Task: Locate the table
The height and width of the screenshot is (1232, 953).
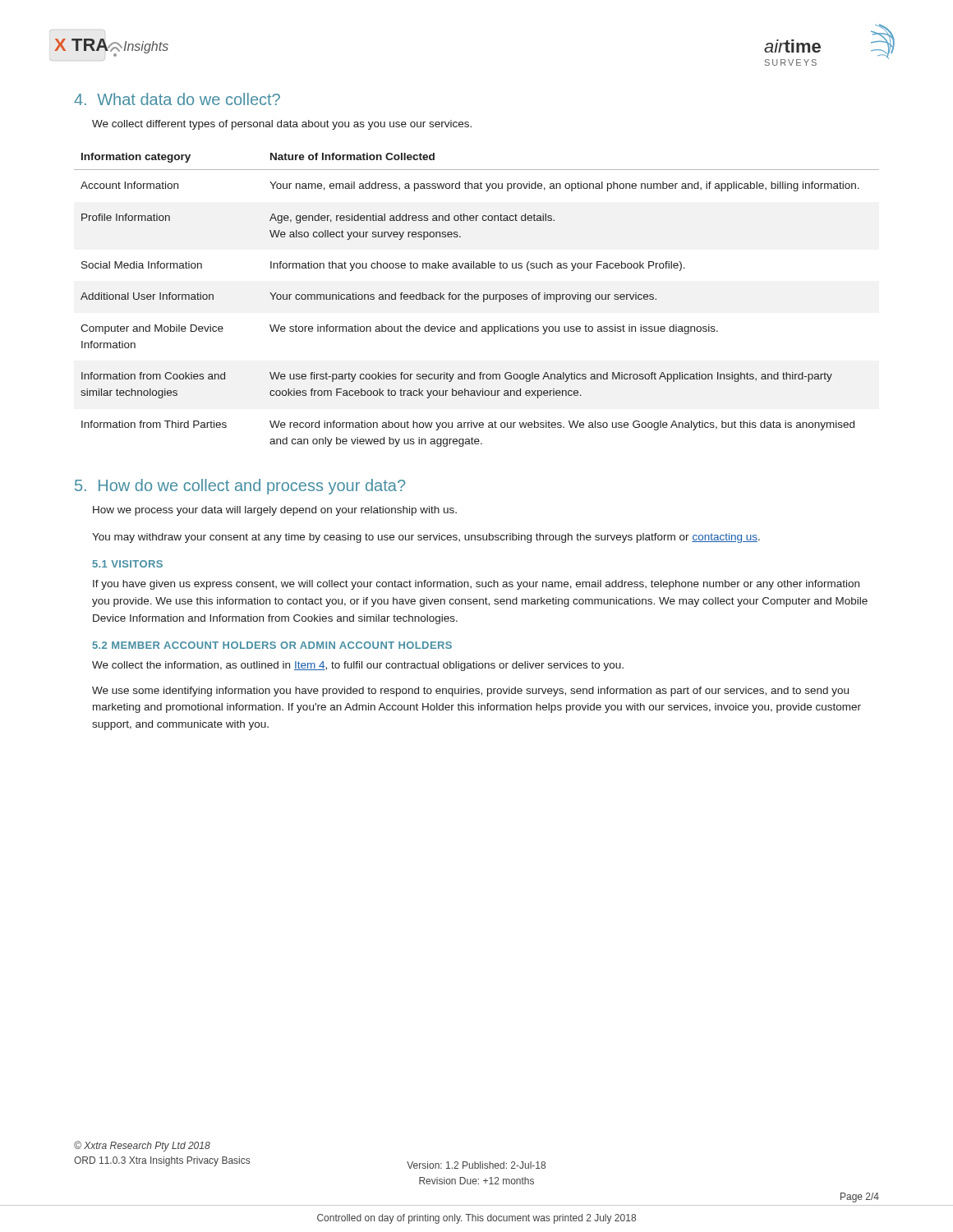Action: (x=476, y=300)
